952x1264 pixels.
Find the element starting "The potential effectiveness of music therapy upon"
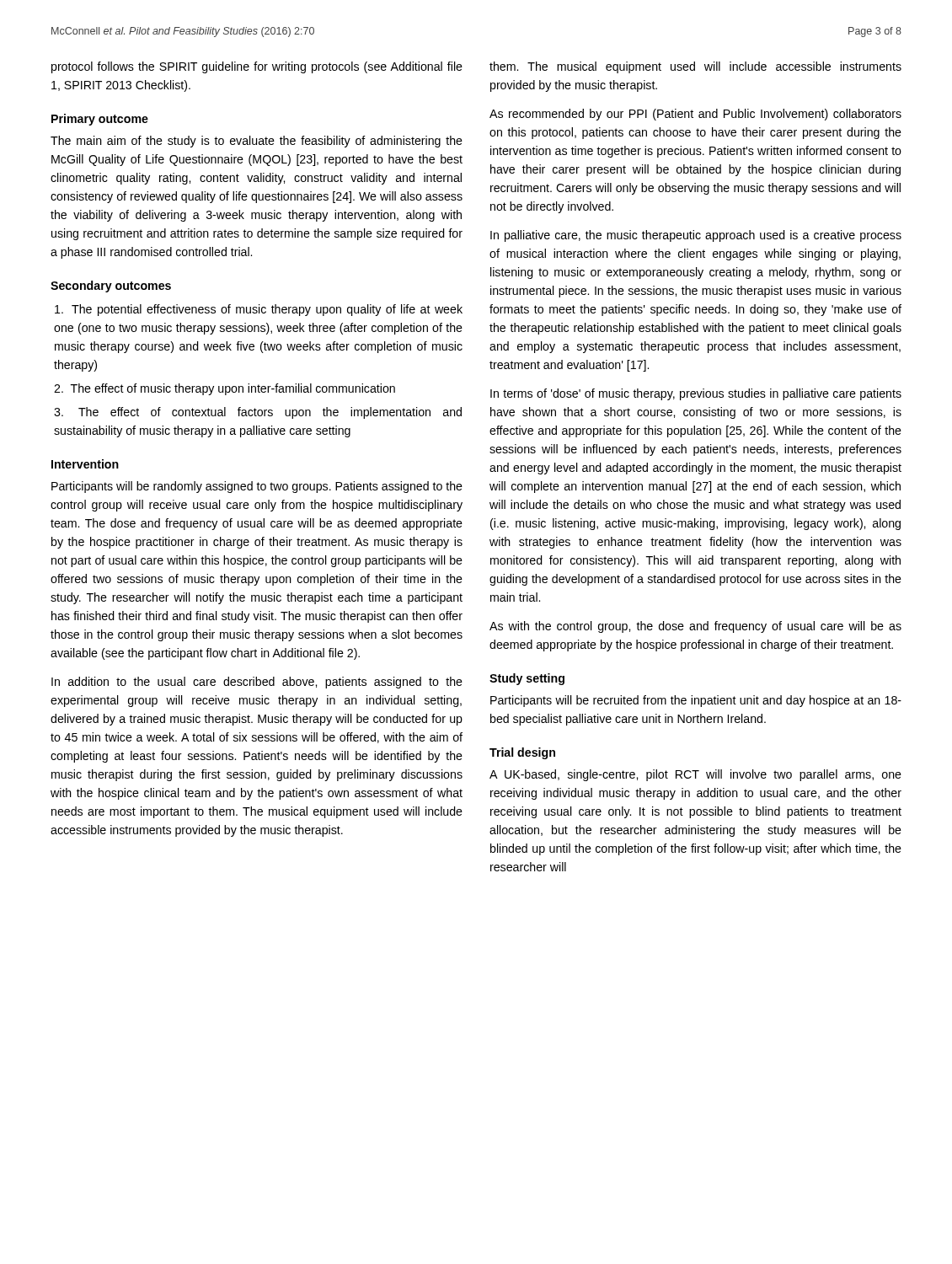[x=258, y=337]
